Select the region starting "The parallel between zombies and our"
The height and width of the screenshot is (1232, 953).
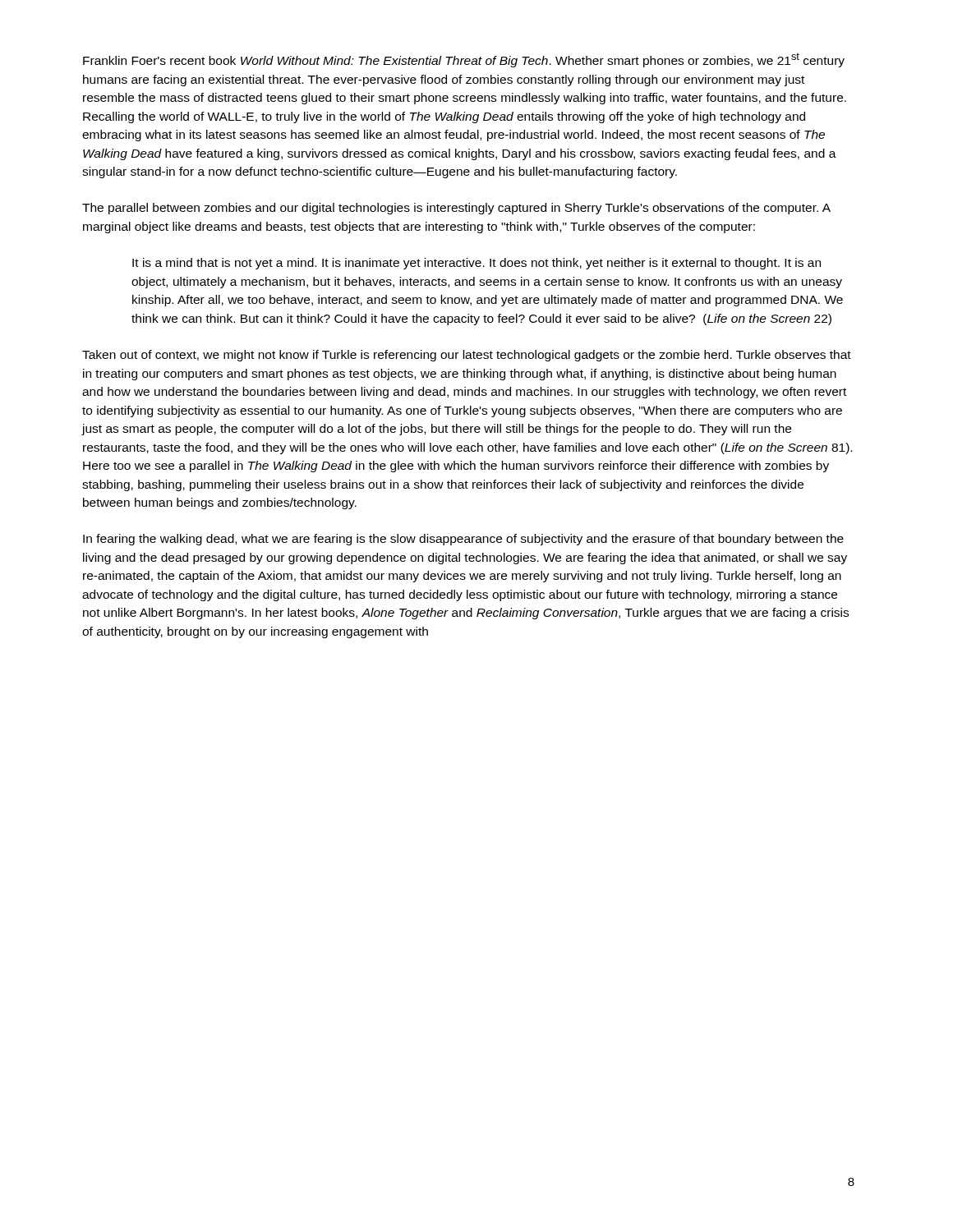[456, 217]
